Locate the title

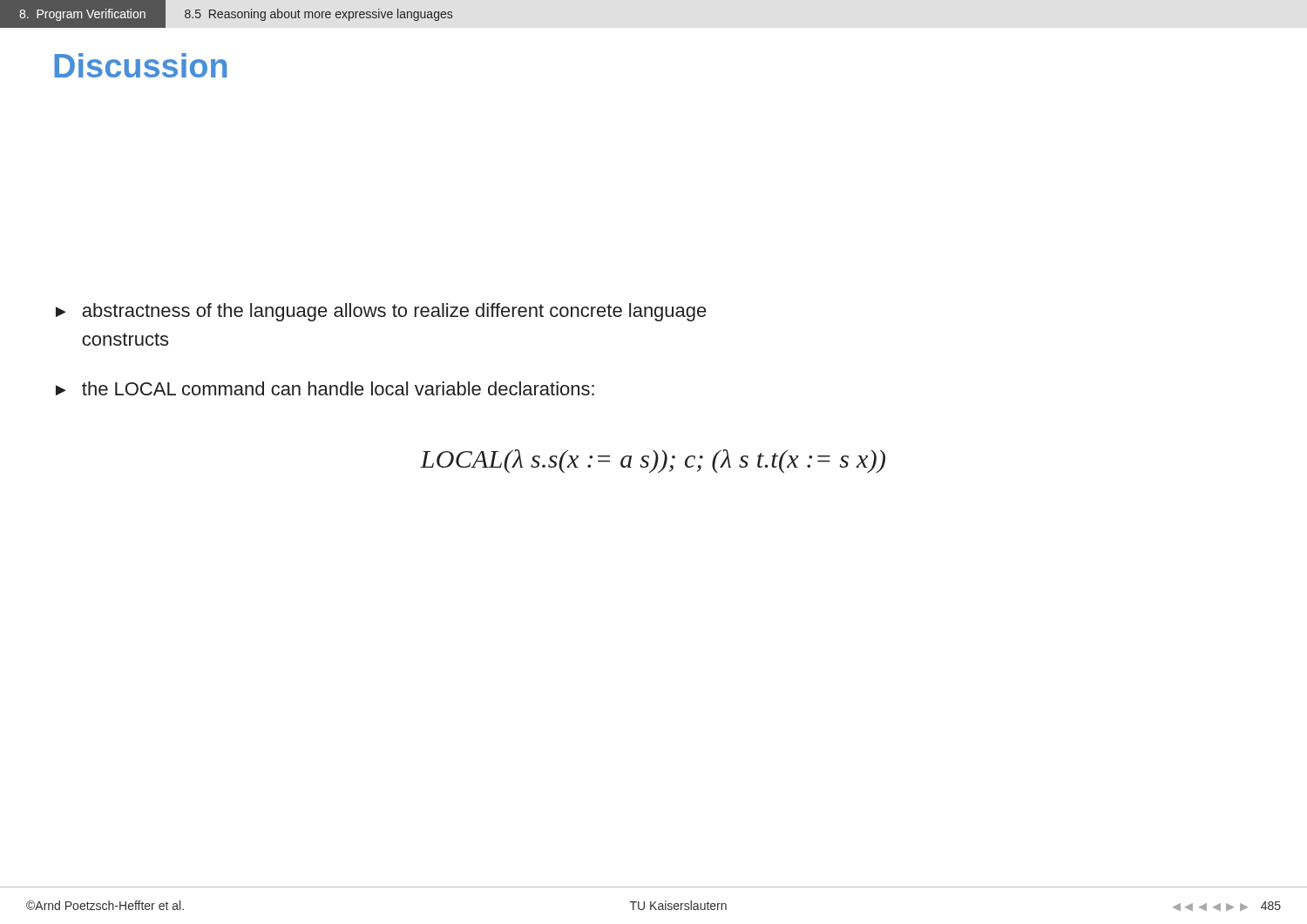pyautogui.click(x=141, y=66)
